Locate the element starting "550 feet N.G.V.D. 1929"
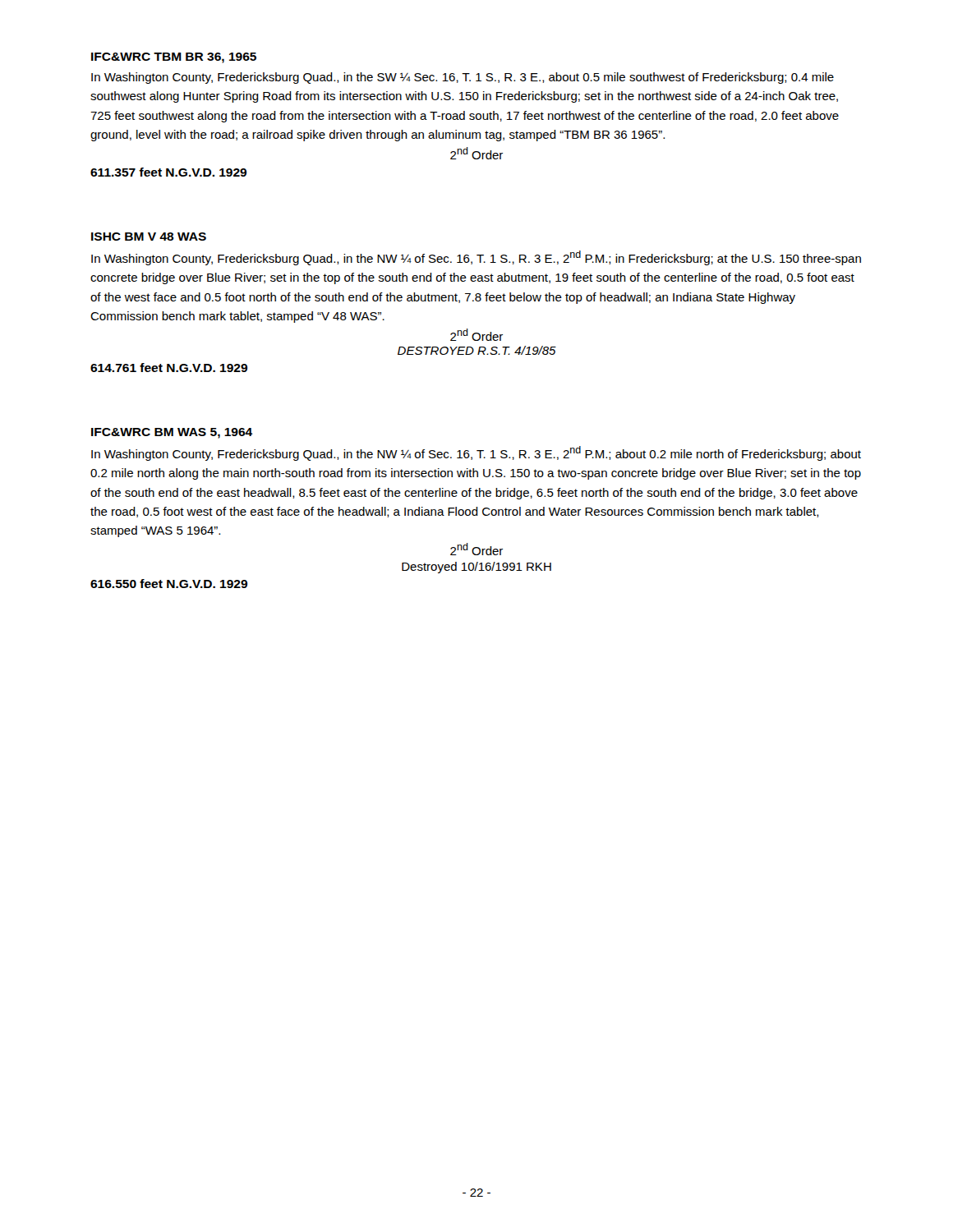The height and width of the screenshot is (1232, 953). (x=169, y=584)
